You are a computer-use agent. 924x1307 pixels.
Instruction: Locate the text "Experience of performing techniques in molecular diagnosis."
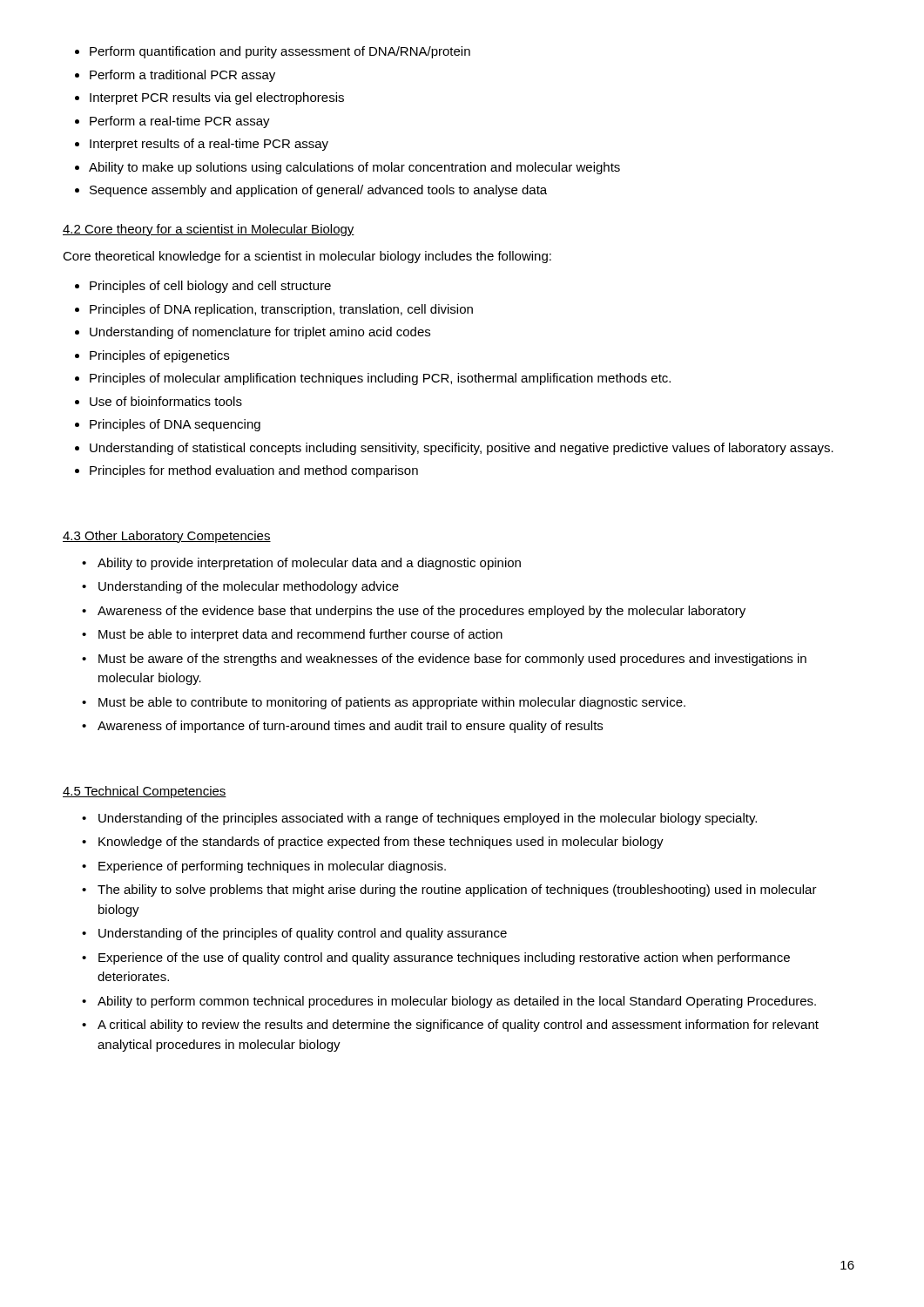(x=272, y=865)
